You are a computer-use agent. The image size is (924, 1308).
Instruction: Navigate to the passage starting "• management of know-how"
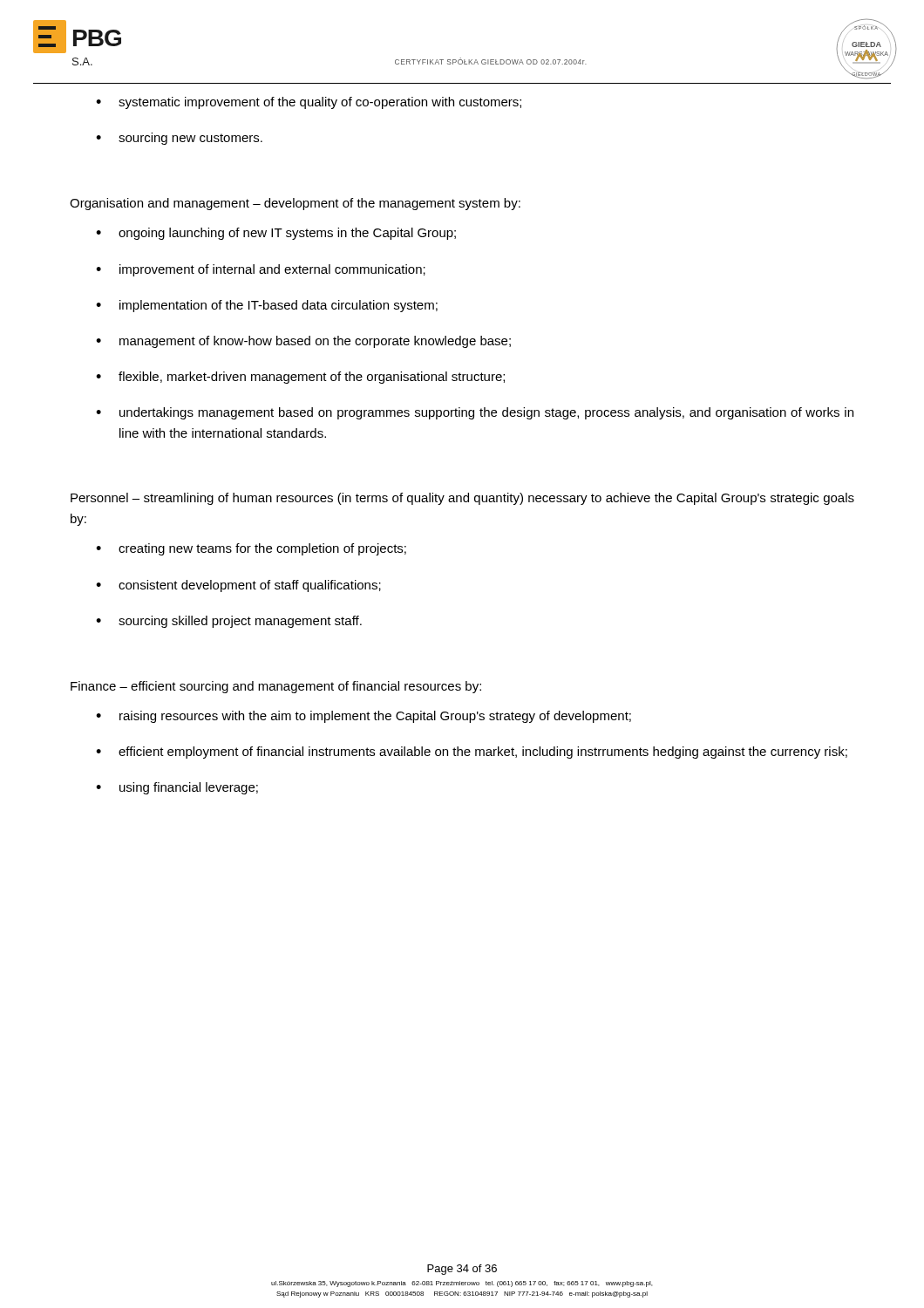[475, 341]
